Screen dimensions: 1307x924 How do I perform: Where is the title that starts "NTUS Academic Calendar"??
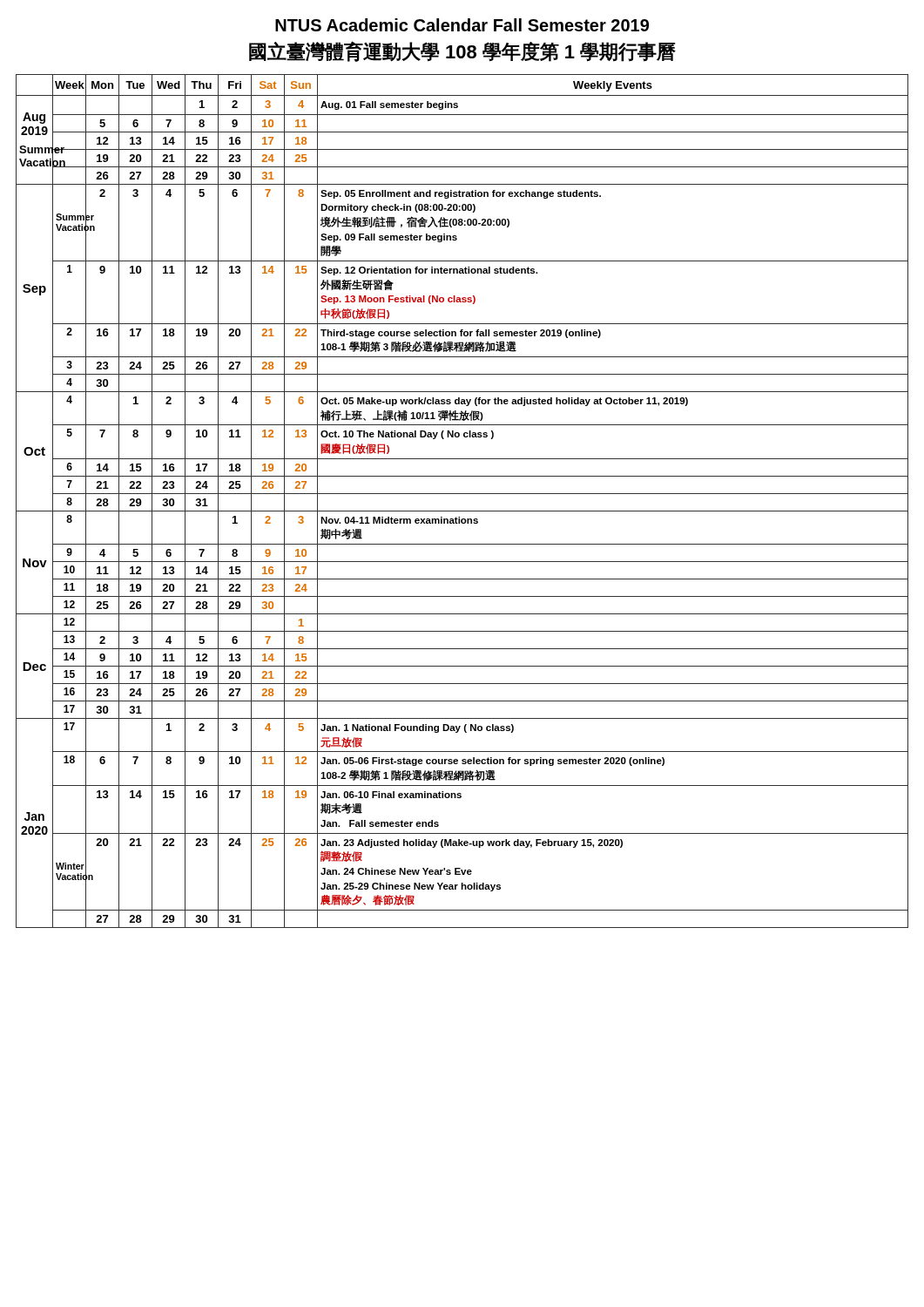[462, 25]
